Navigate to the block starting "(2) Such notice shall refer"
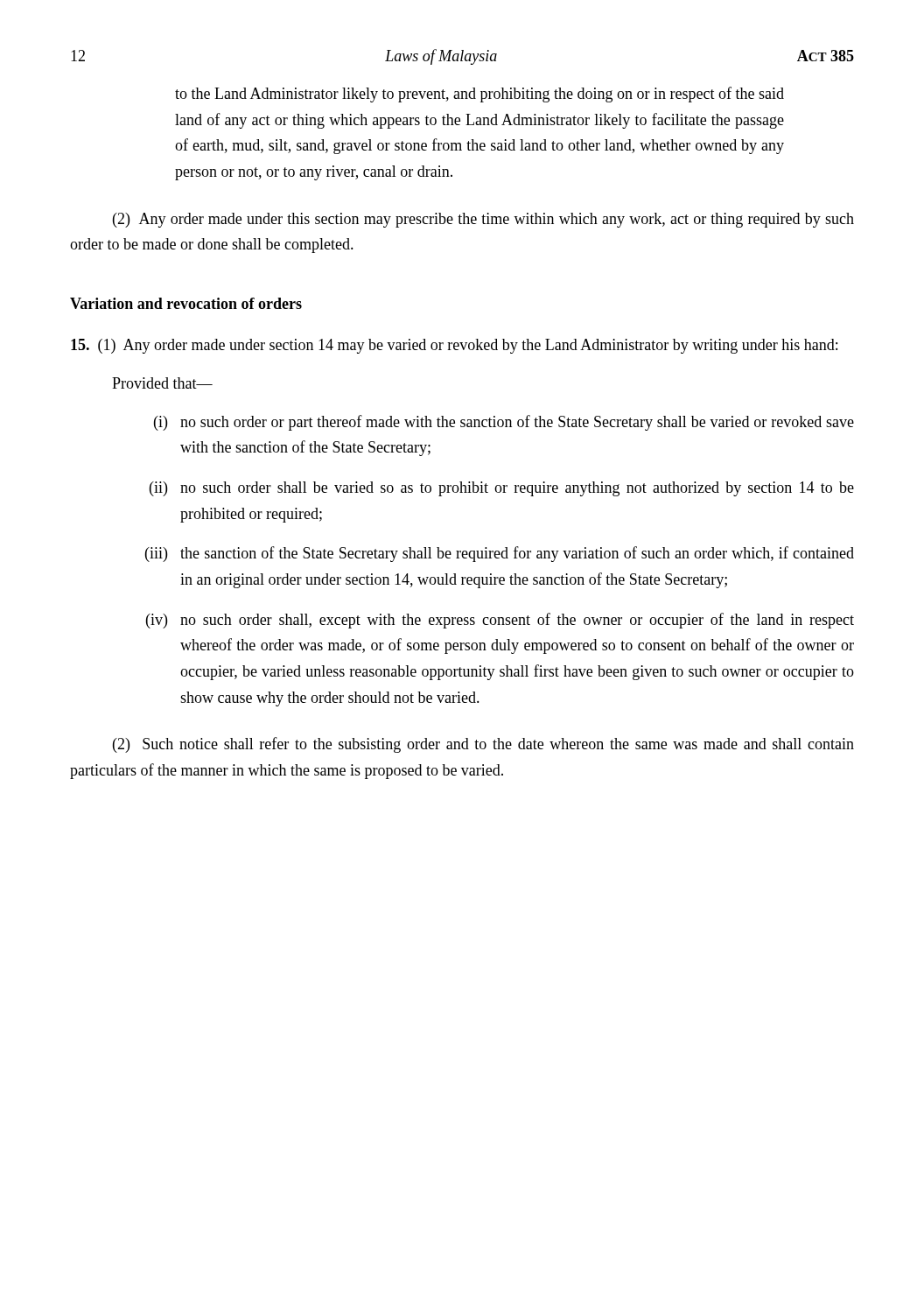924x1313 pixels. click(x=462, y=757)
